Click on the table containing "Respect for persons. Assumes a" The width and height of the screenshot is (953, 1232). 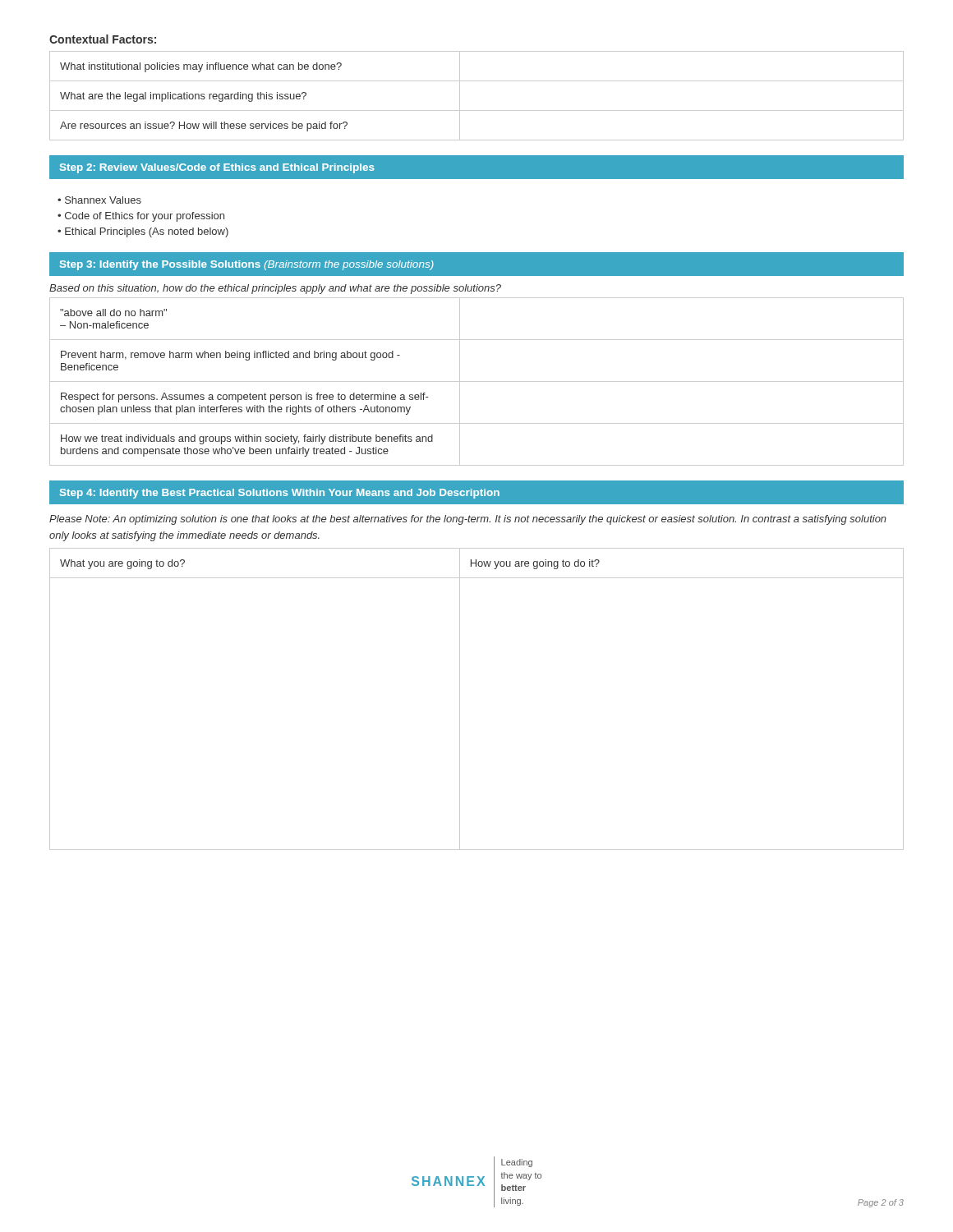(476, 381)
